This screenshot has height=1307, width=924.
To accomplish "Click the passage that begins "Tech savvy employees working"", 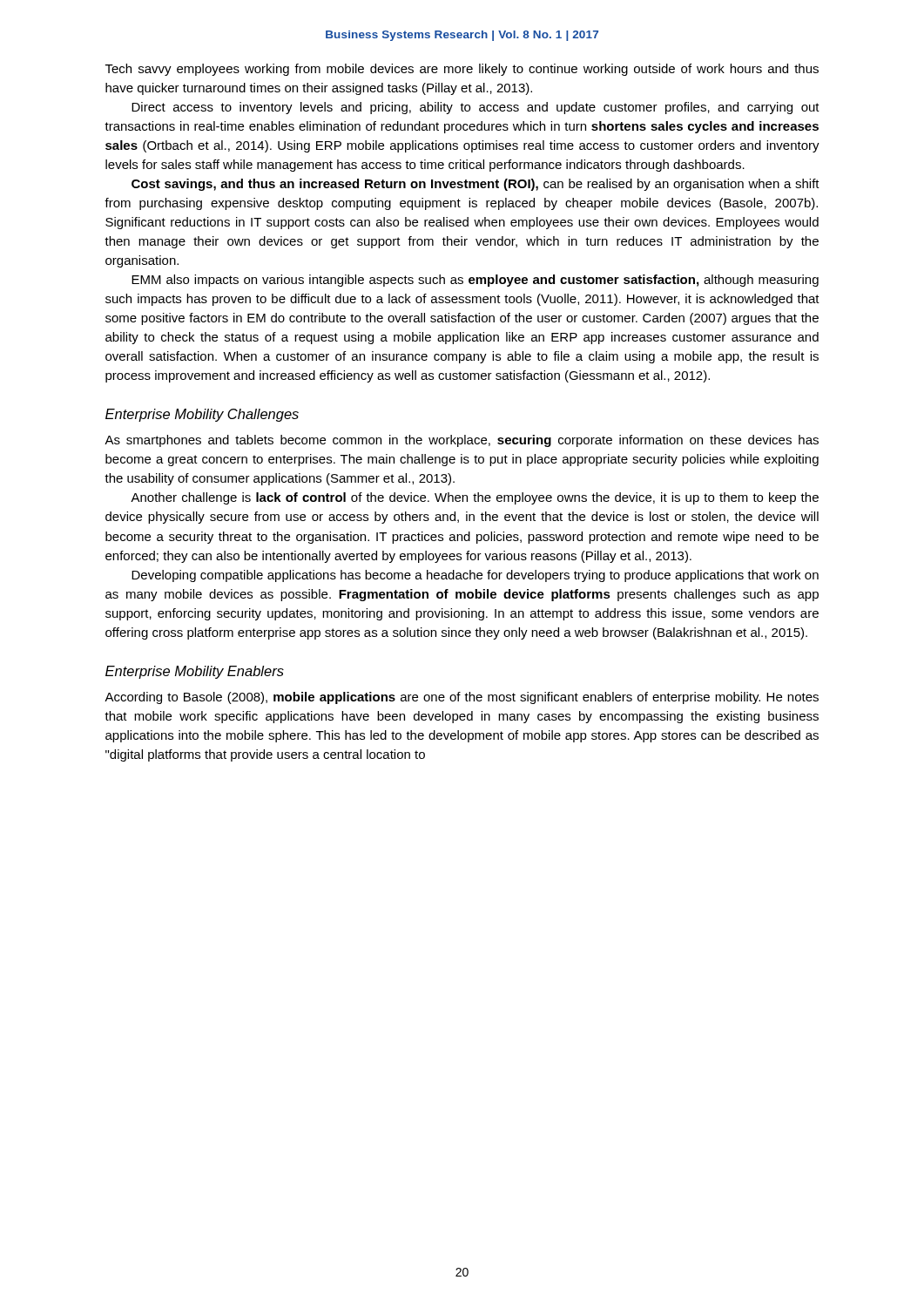I will pos(462,78).
